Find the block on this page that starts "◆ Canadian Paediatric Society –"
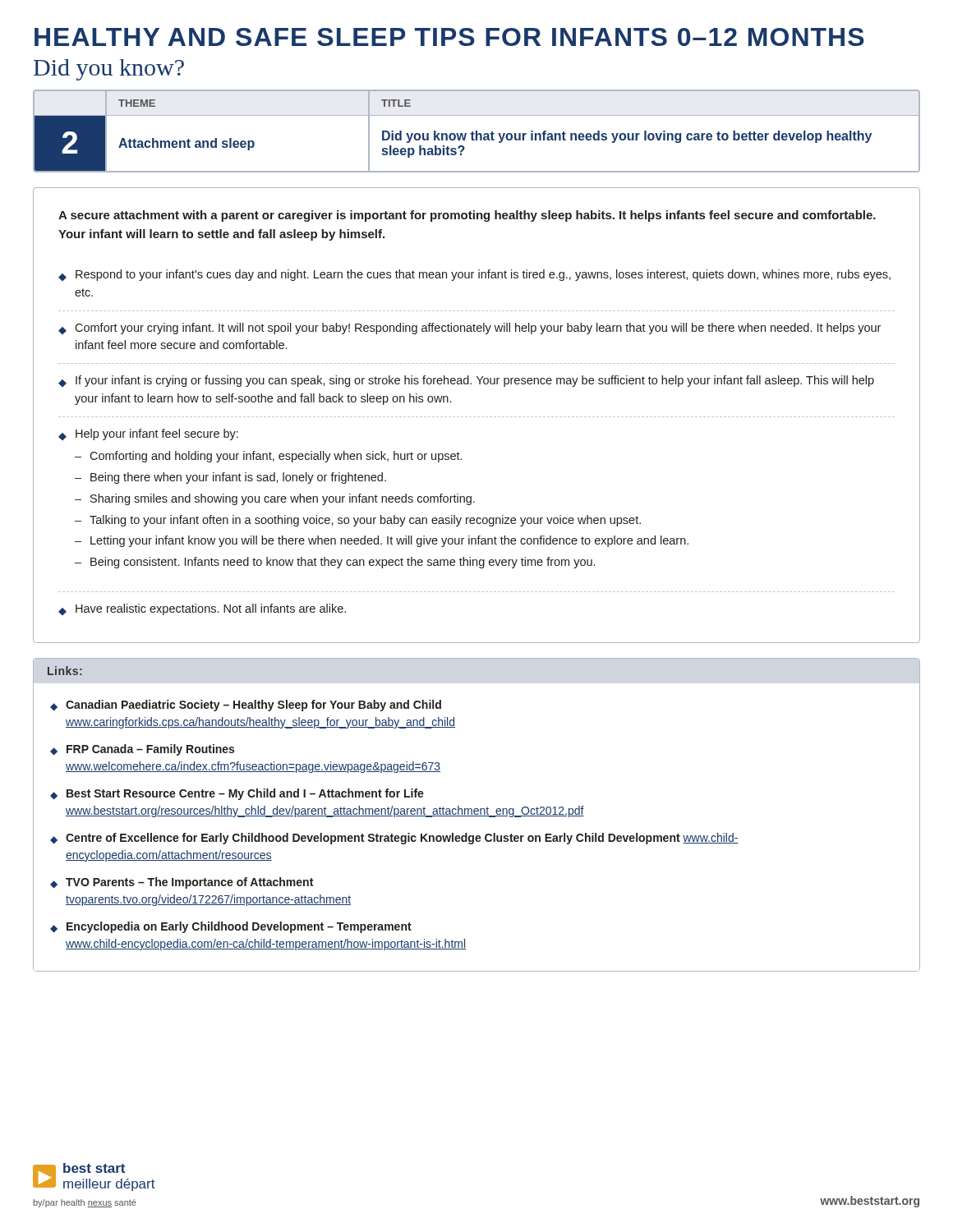Screen dimensions: 1232x953 (x=246, y=706)
